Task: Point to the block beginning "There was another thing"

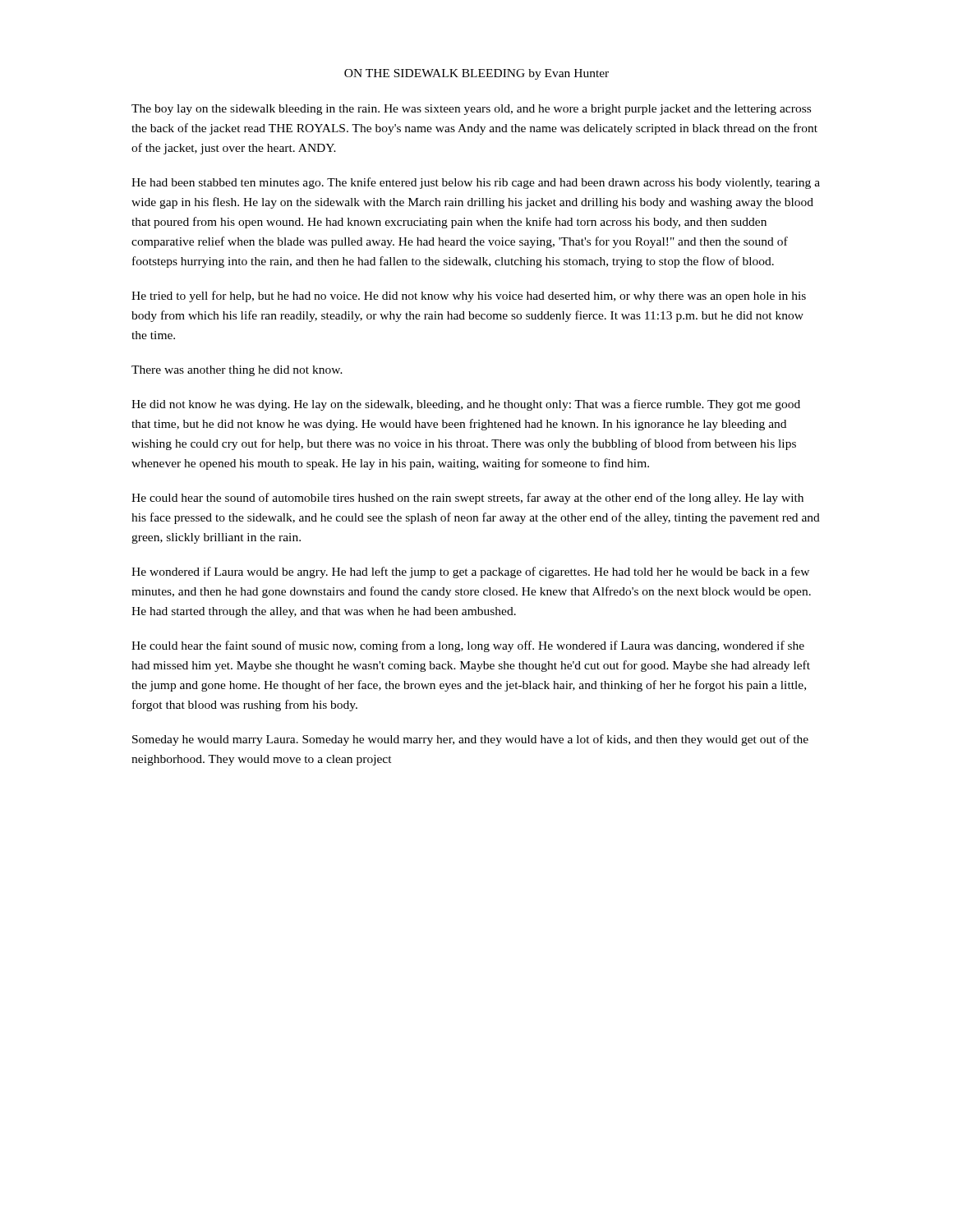Action: click(237, 369)
